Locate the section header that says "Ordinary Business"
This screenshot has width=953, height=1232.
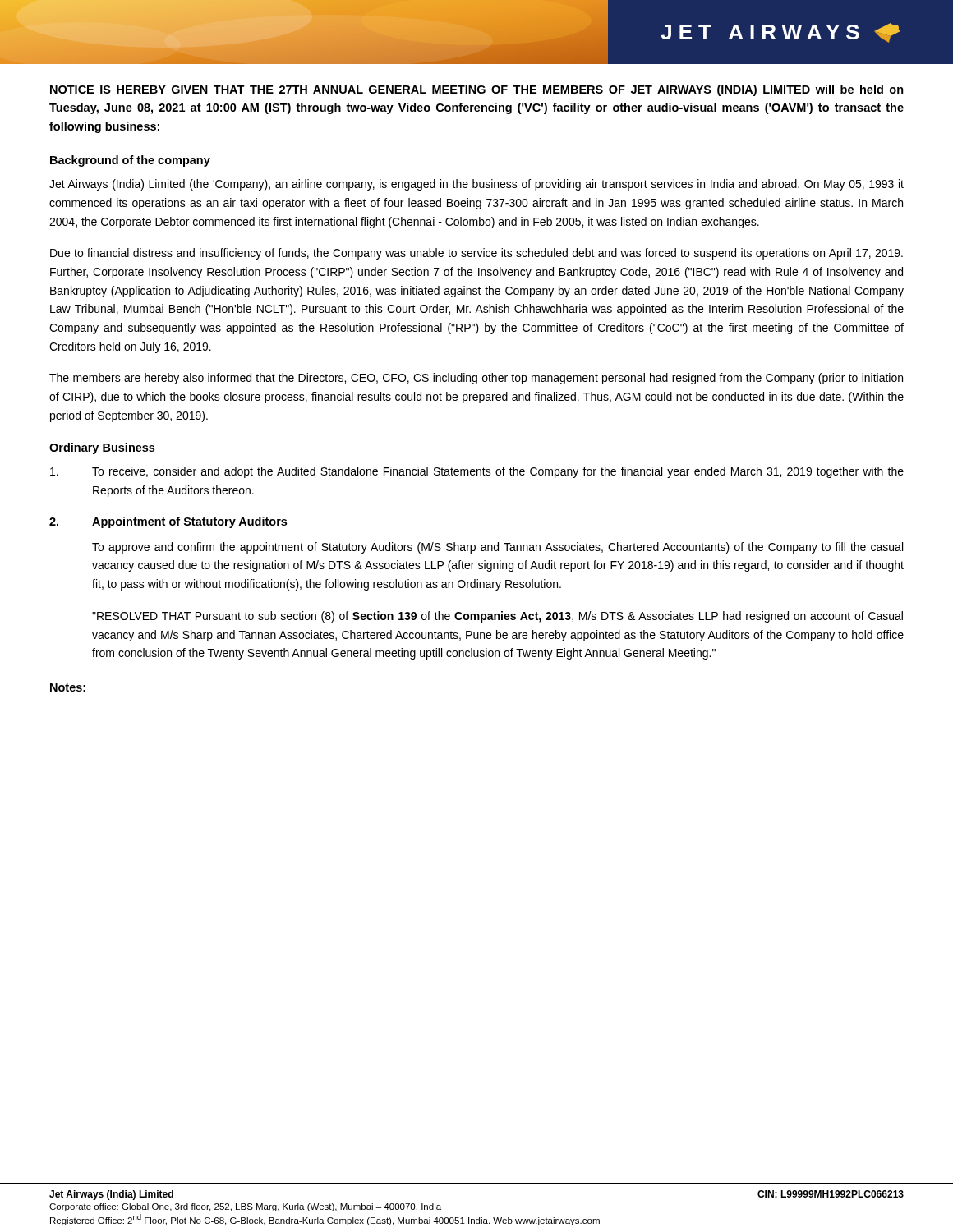(x=102, y=448)
